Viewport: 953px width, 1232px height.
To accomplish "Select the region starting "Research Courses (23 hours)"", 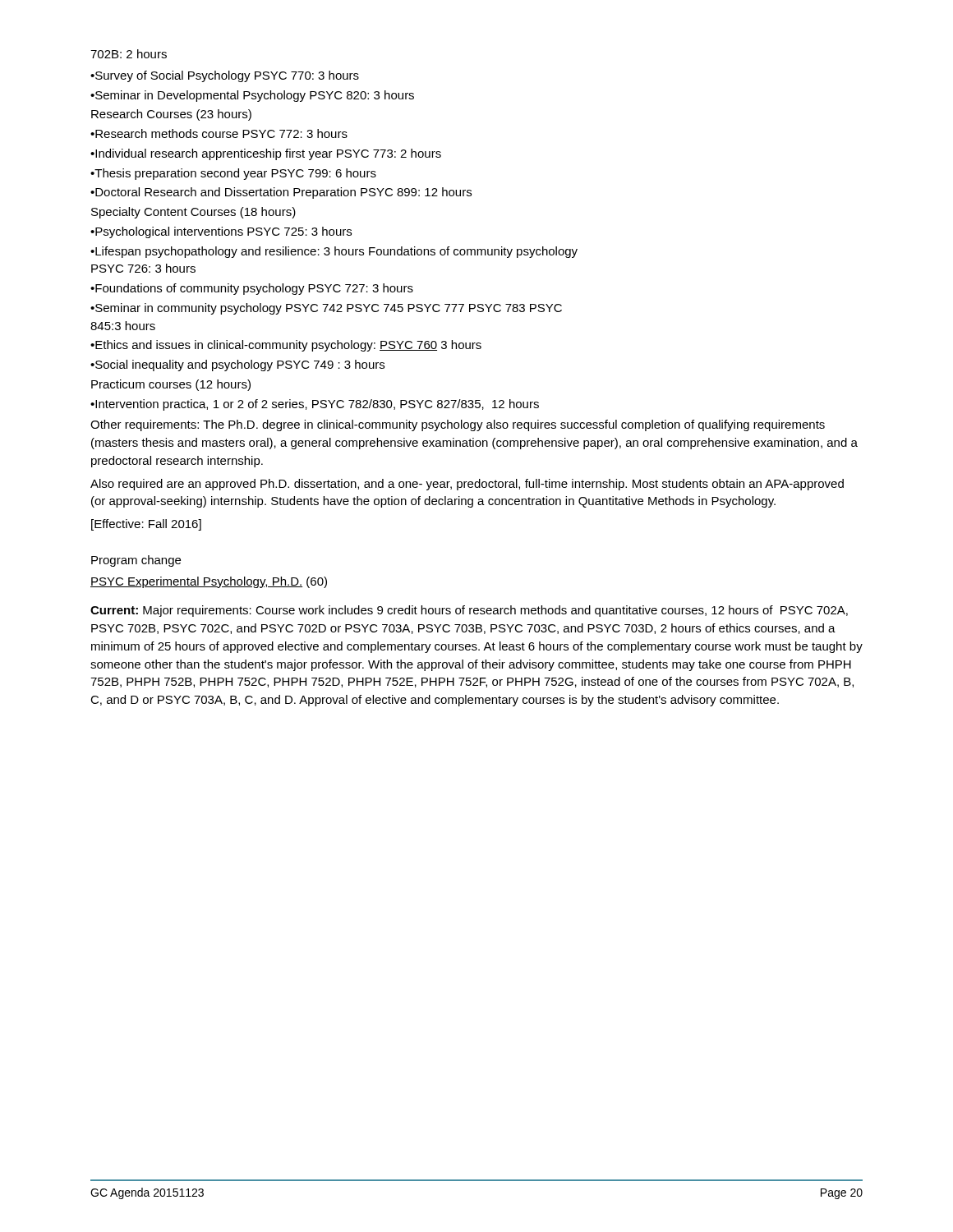I will [171, 114].
